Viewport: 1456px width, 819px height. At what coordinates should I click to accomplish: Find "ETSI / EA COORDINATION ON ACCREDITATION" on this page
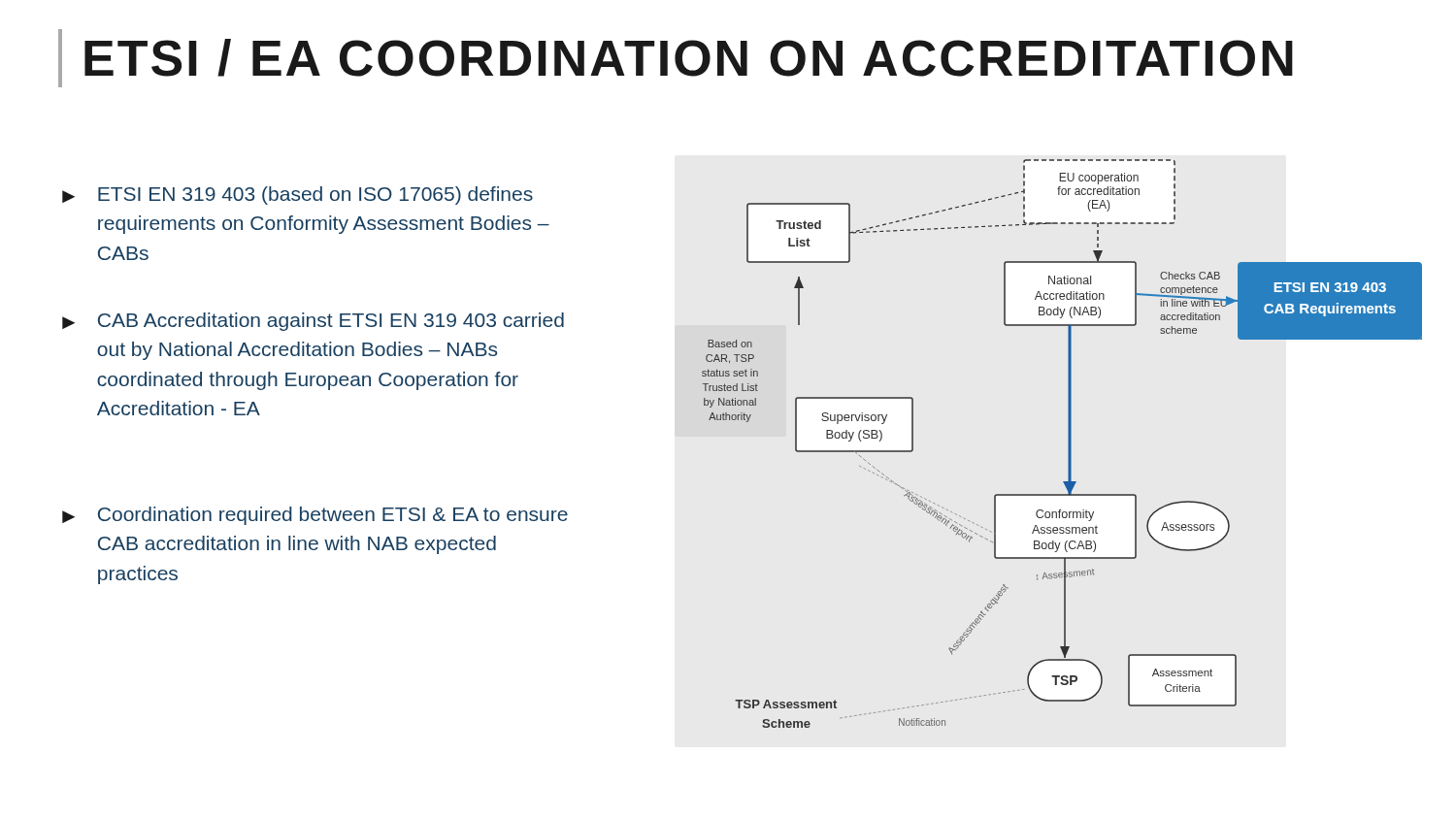point(690,58)
